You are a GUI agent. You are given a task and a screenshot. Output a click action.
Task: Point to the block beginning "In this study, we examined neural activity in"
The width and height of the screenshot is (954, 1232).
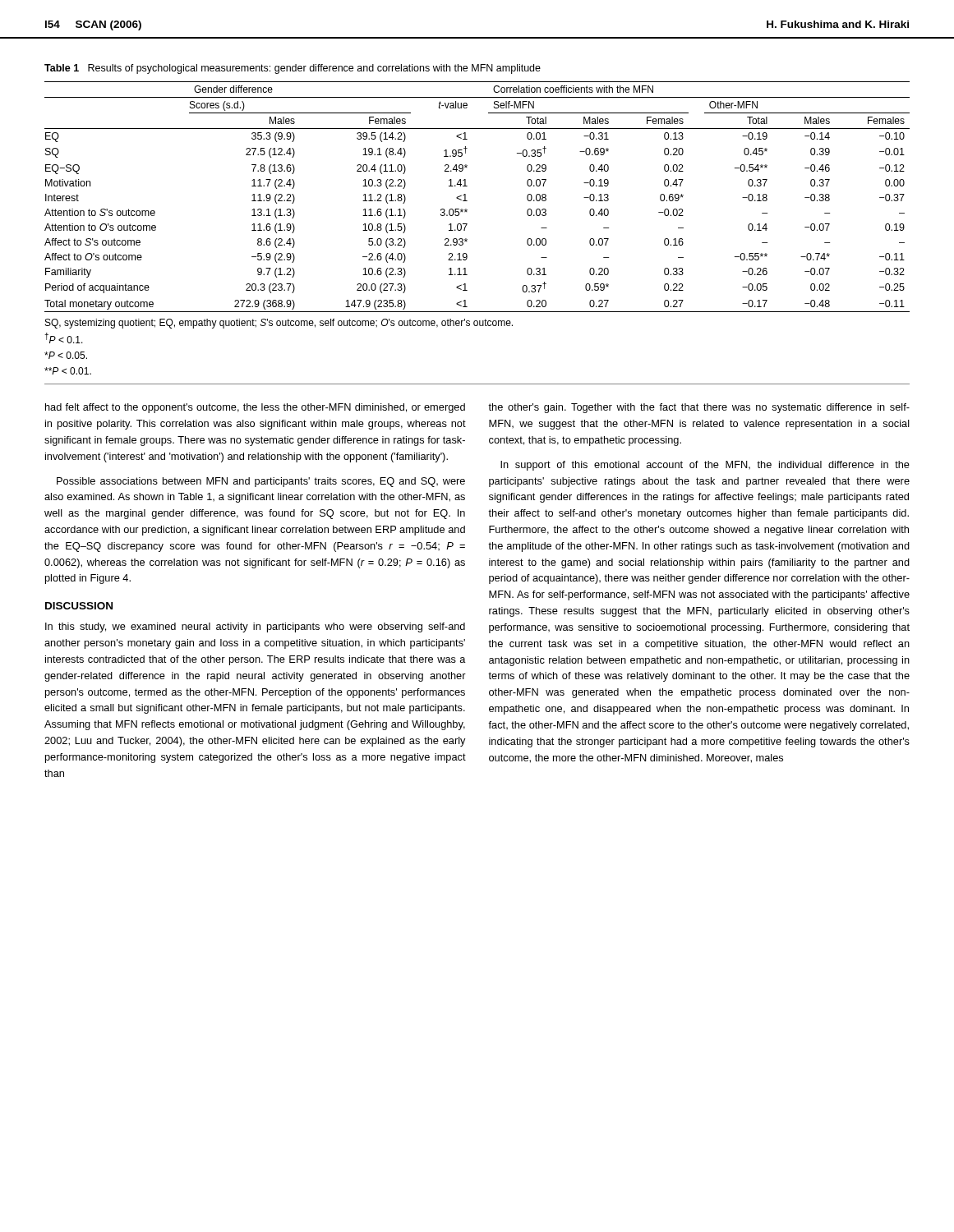tap(255, 700)
